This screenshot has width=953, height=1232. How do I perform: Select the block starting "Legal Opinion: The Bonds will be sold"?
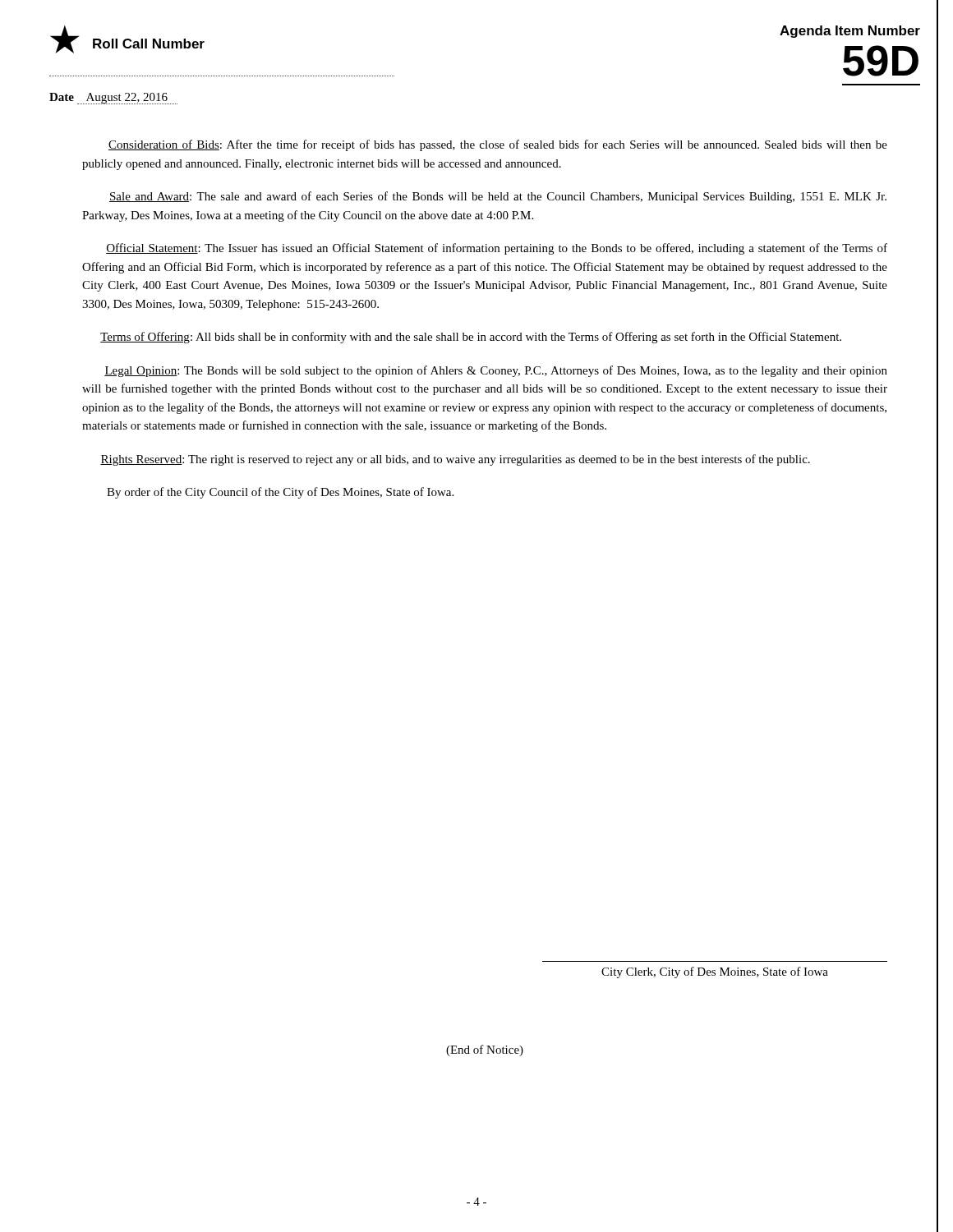485,398
